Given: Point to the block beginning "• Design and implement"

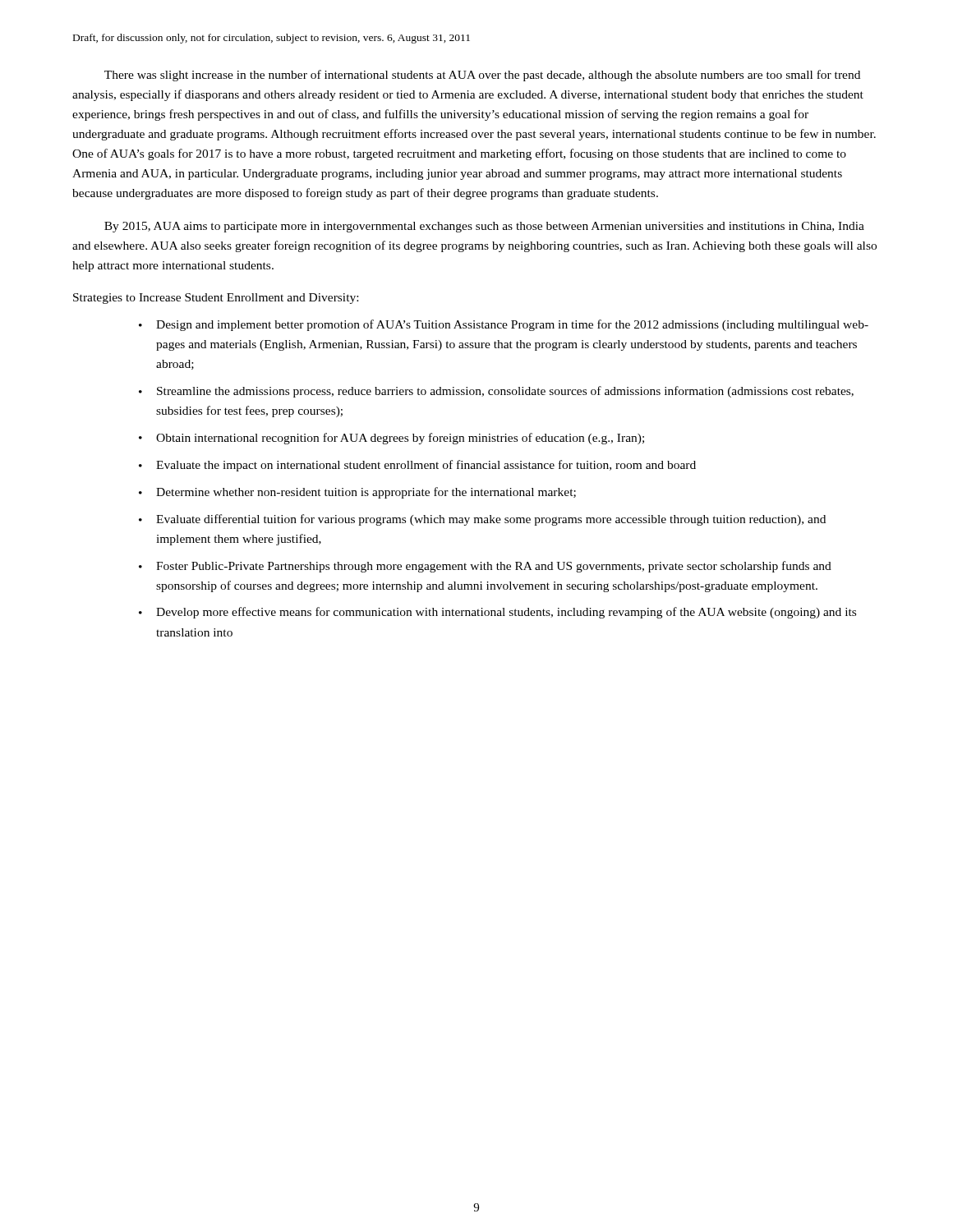Looking at the screenshot, I should 509,344.
